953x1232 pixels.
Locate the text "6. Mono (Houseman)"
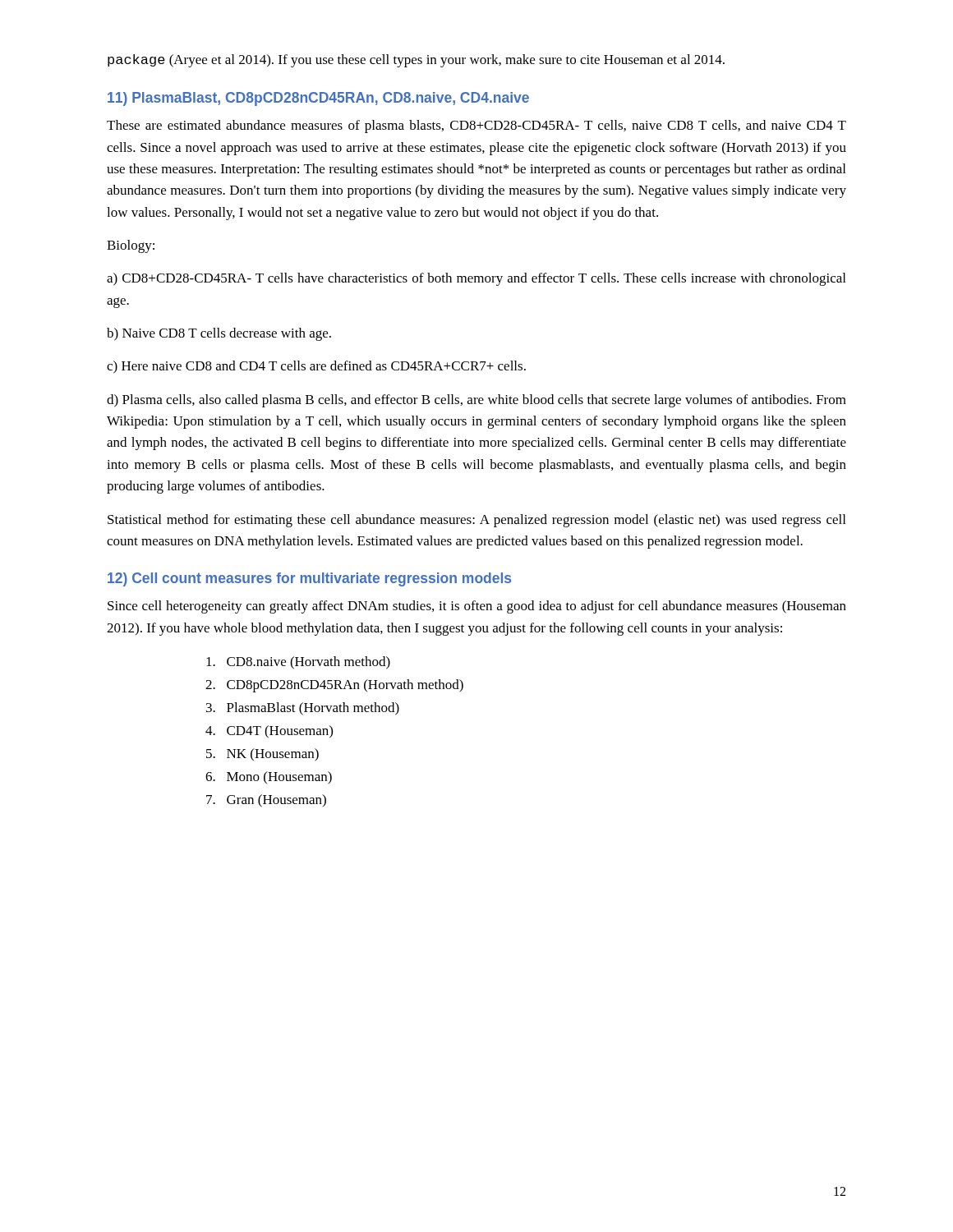click(x=269, y=777)
